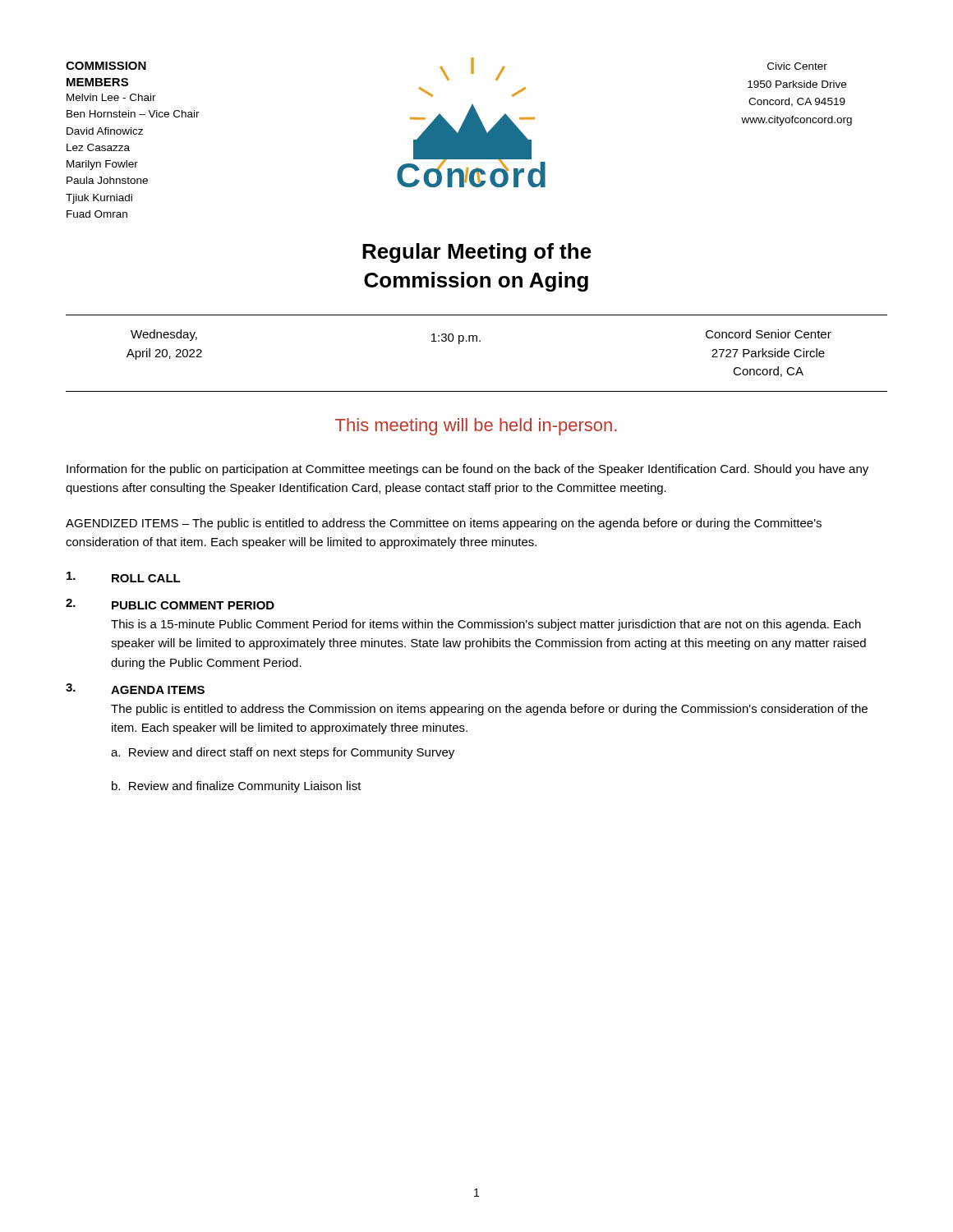Click on the logo

click(x=472, y=131)
